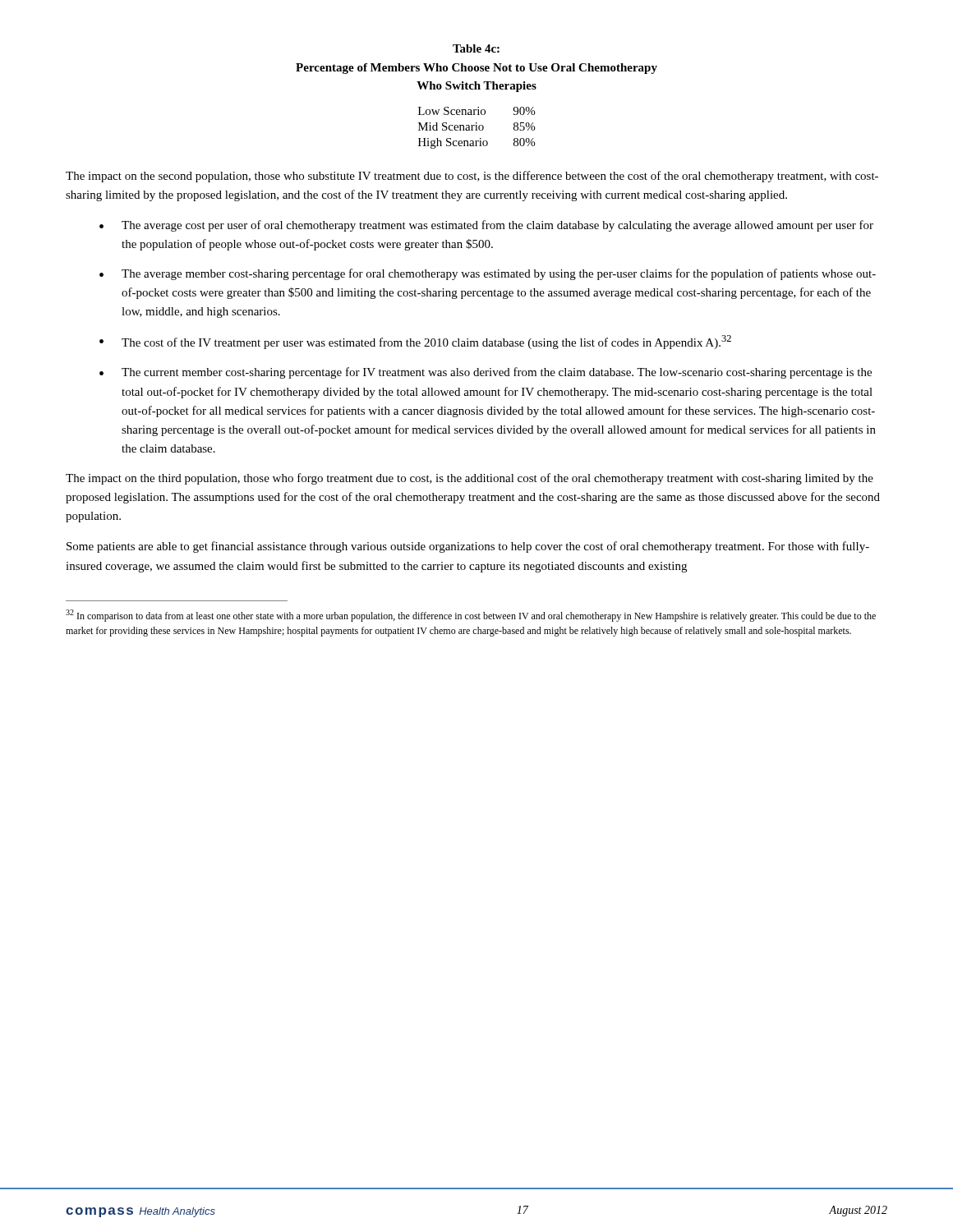Click on the element starting "• The current member"
Screen dimensions: 1232x953
pos(493,411)
